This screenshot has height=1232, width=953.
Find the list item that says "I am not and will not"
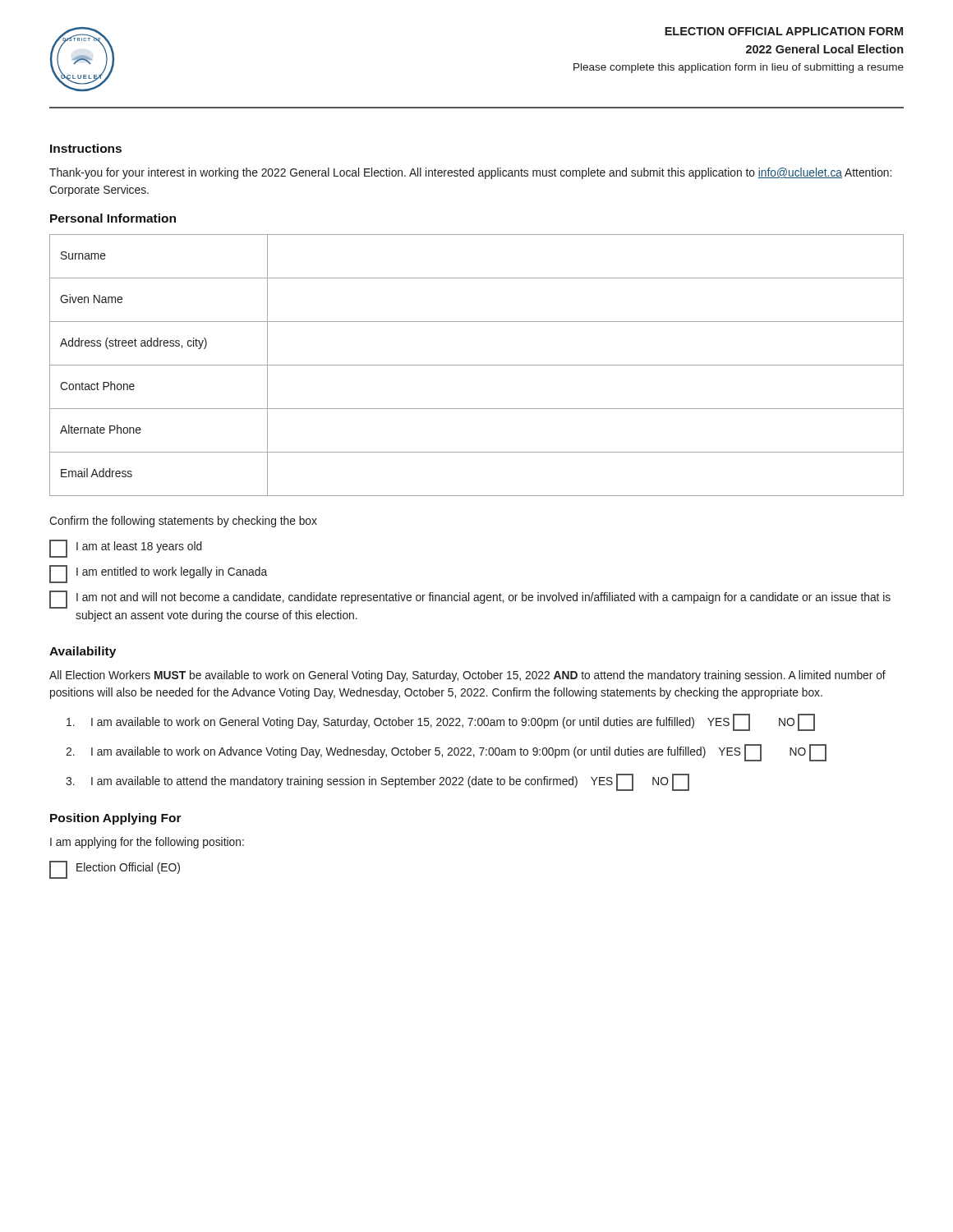click(476, 607)
